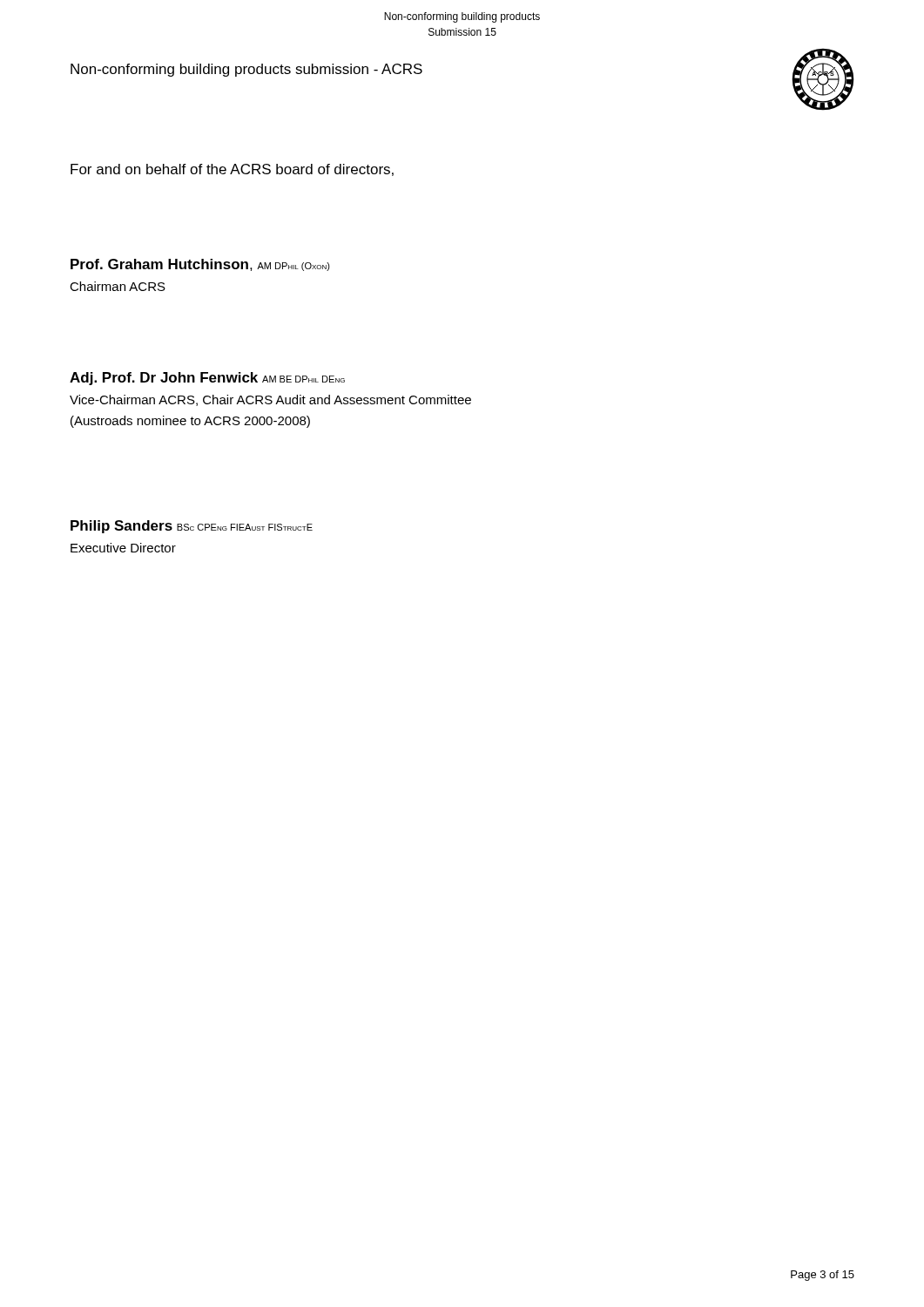Select the text block with the text "For and on behalf of the ACRS board"
The height and width of the screenshot is (1307, 924).
tap(232, 169)
